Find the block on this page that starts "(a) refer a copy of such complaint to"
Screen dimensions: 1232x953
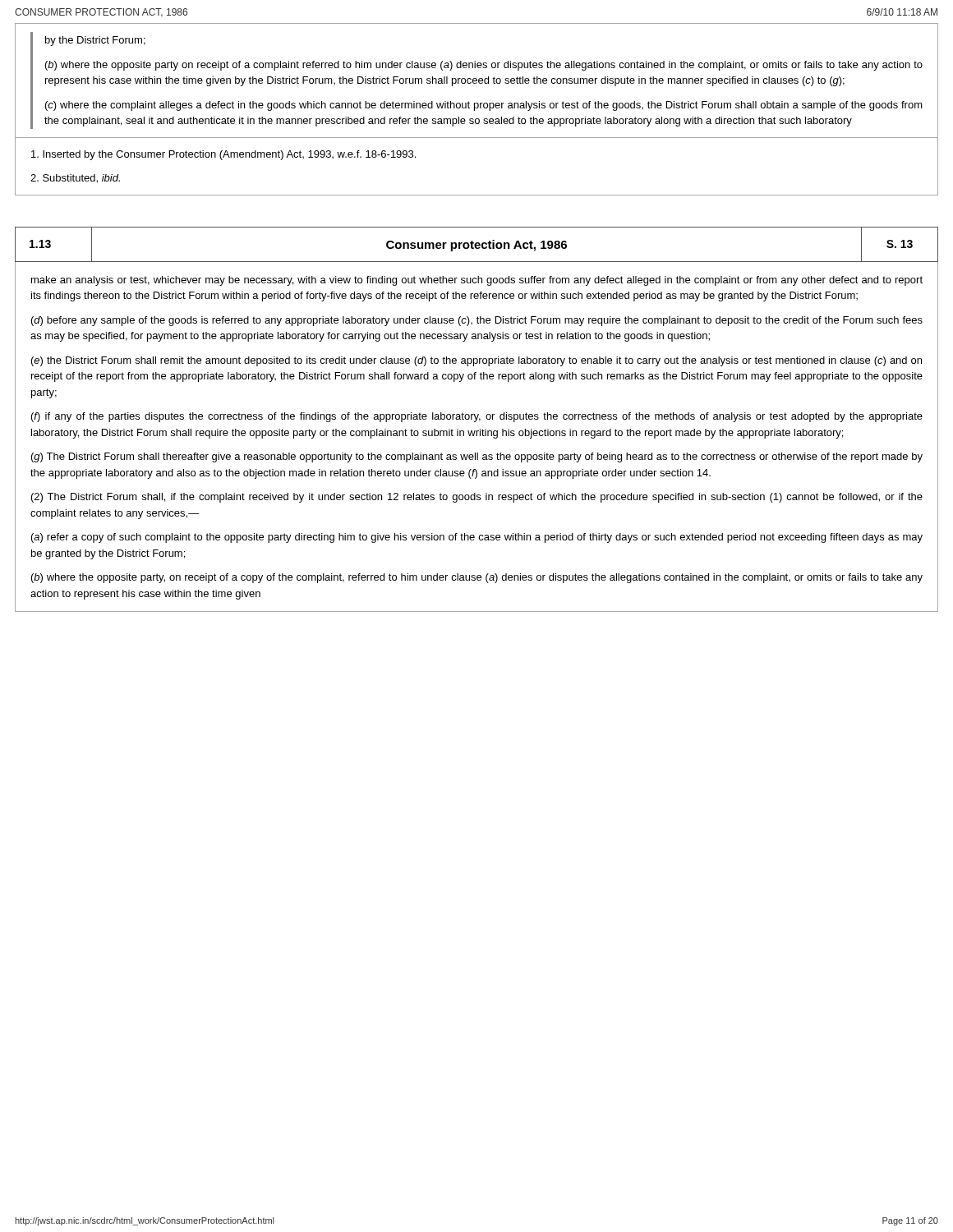pyautogui.click(x=476, y=545)
